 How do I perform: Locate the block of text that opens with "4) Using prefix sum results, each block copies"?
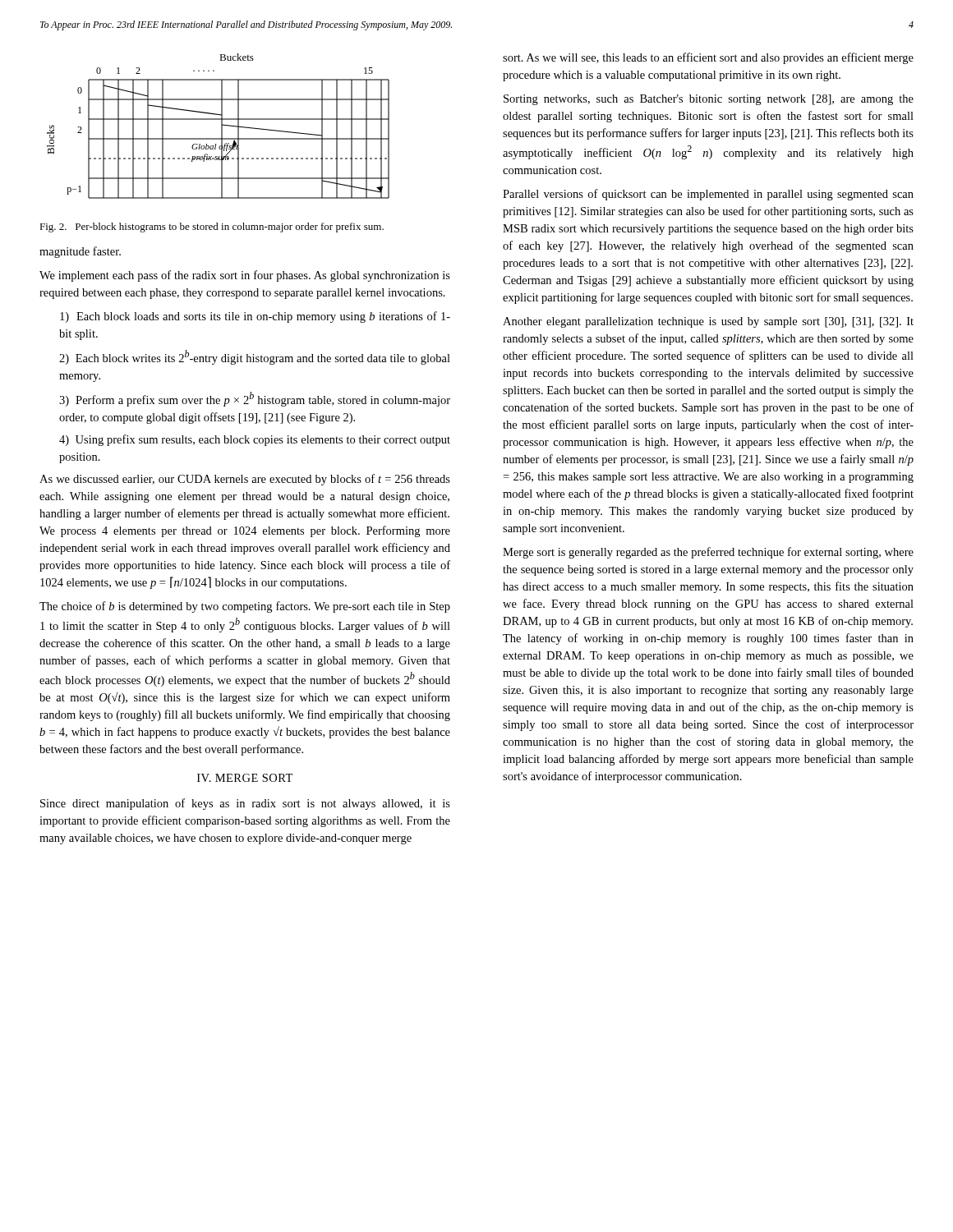click(x=255, y=448)
